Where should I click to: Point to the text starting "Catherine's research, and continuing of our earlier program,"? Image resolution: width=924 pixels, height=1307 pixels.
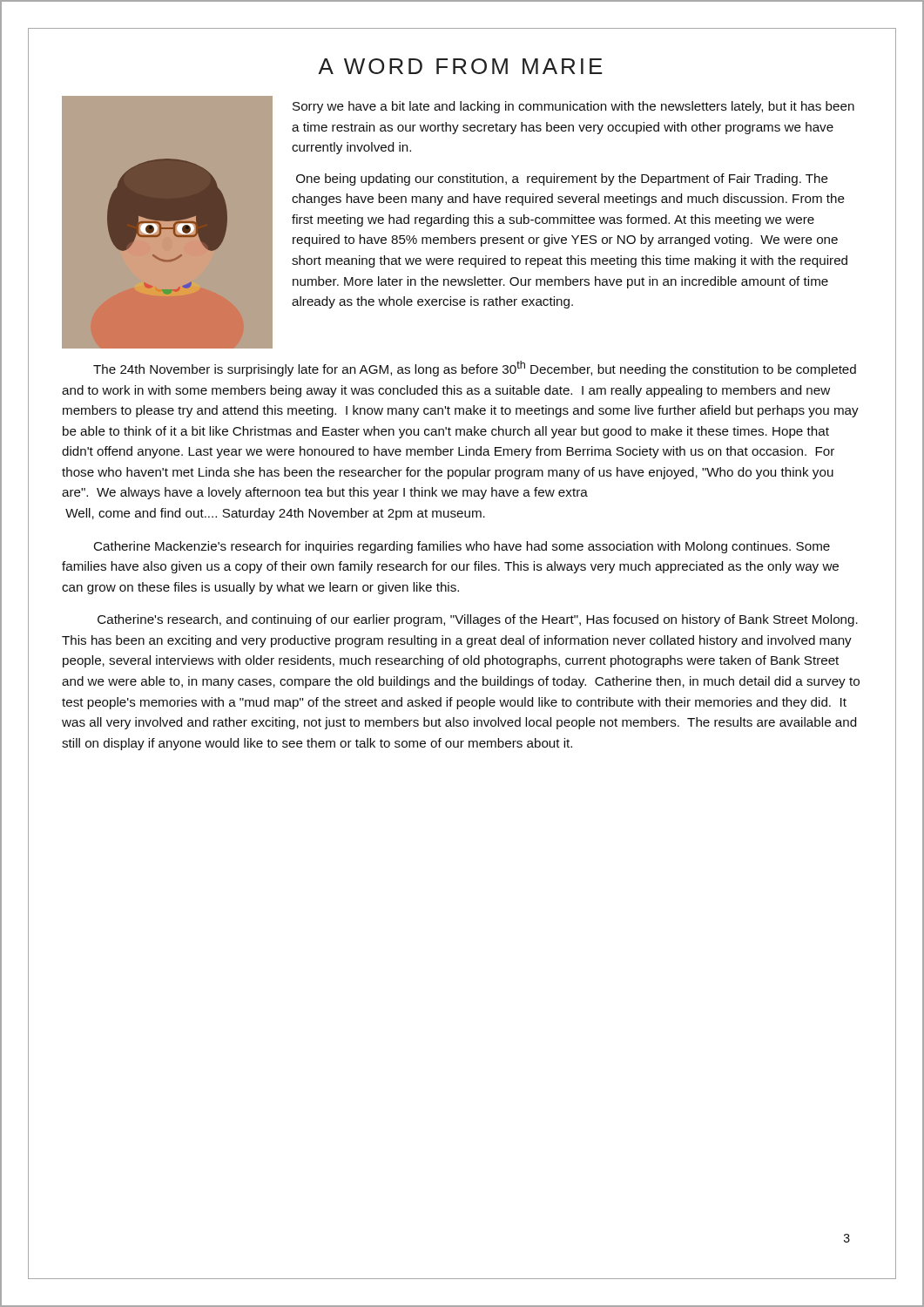pyautogui.click(x=461, y=681)
